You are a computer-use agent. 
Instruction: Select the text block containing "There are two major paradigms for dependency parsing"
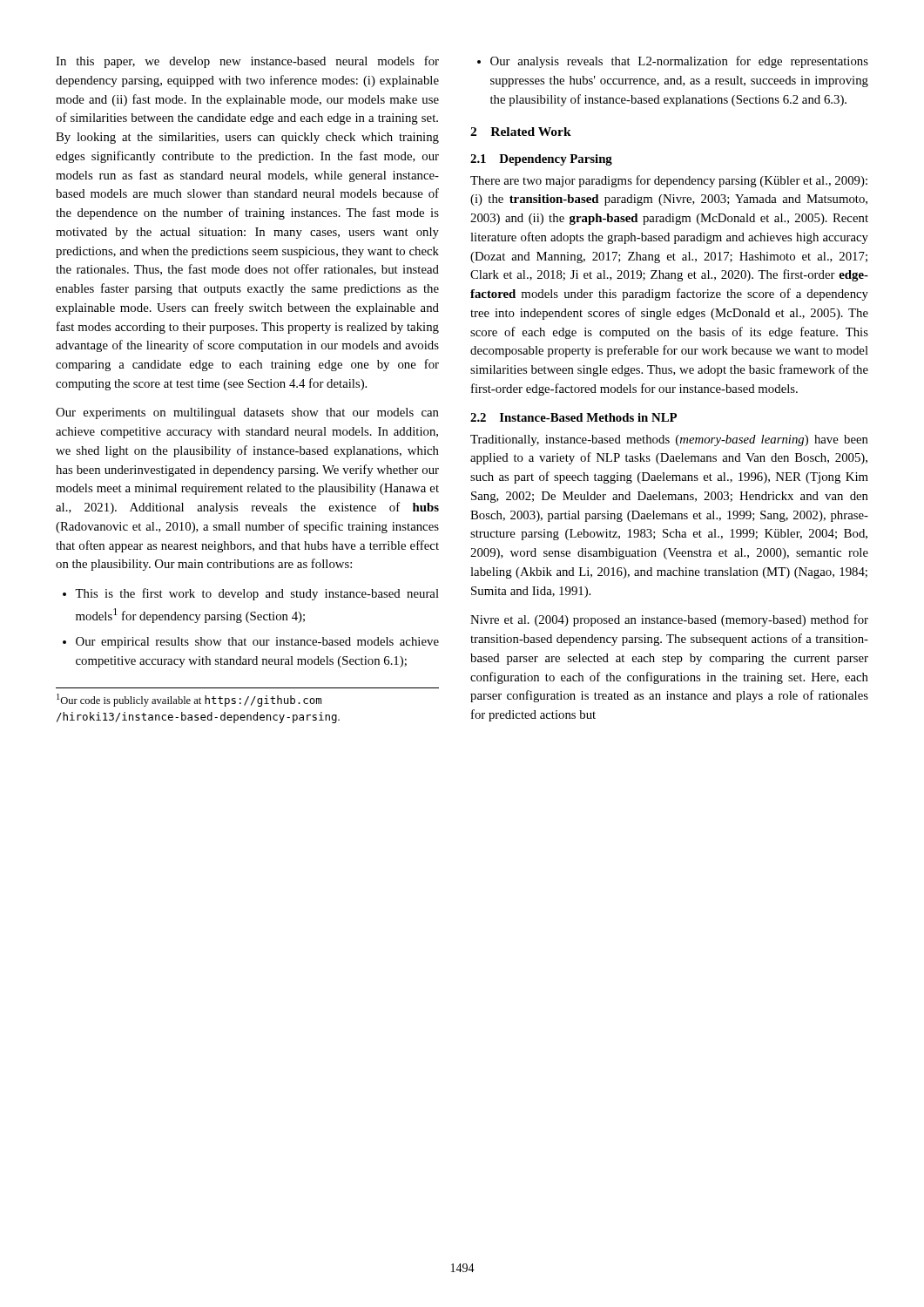(669, 285)
